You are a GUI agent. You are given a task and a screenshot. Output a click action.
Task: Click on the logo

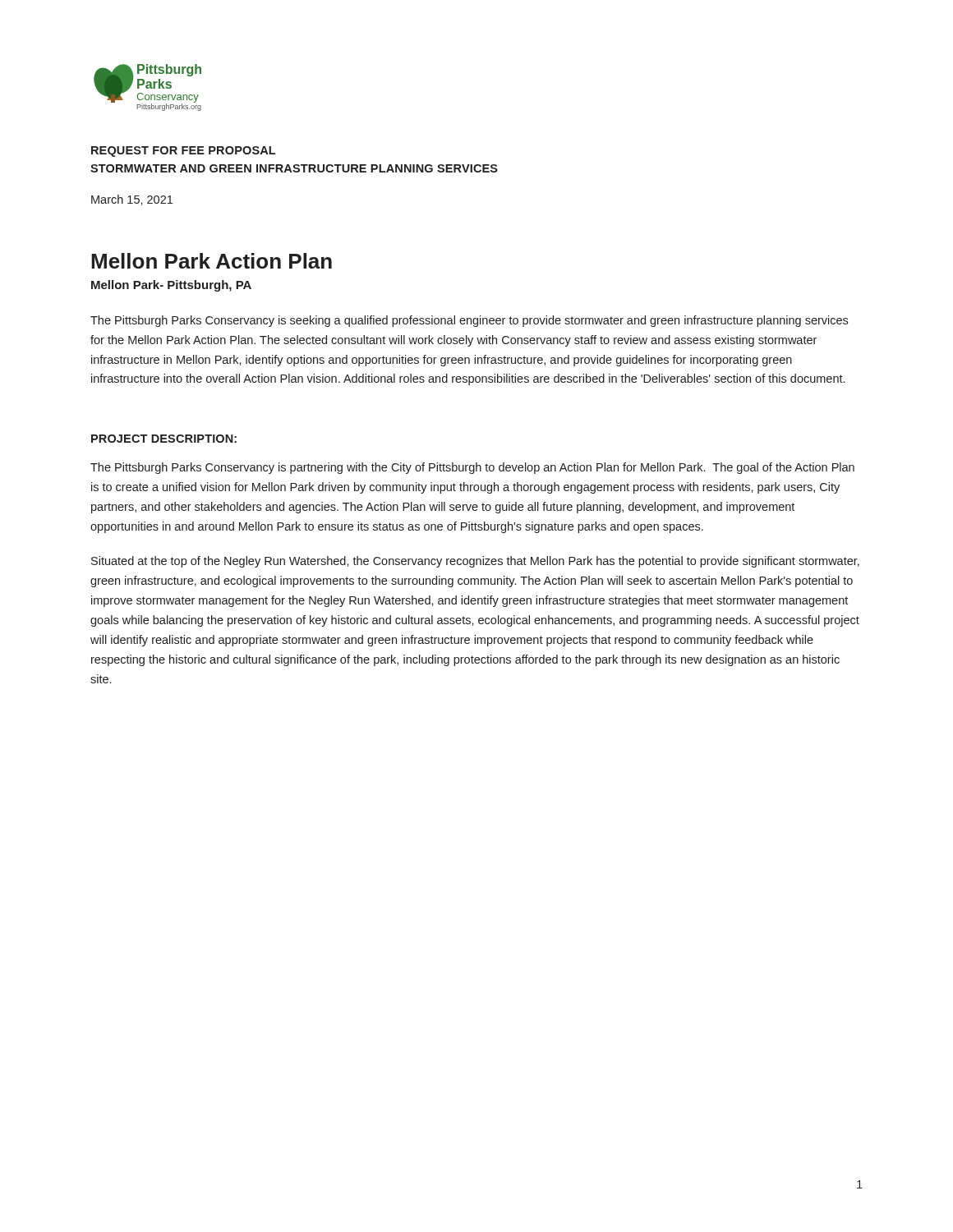point(476,80)
